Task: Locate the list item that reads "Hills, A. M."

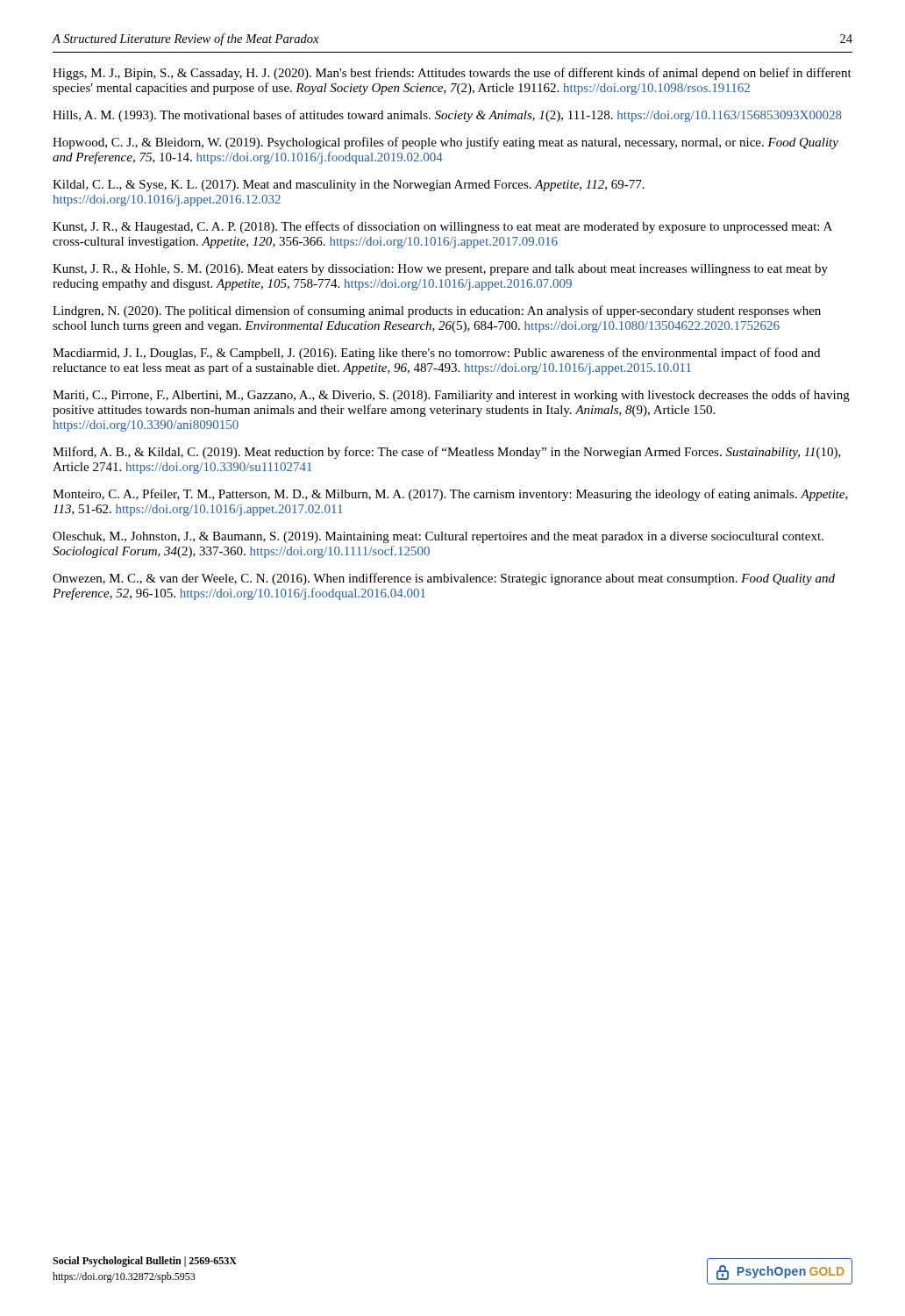Action: click(x=447, y=115)
